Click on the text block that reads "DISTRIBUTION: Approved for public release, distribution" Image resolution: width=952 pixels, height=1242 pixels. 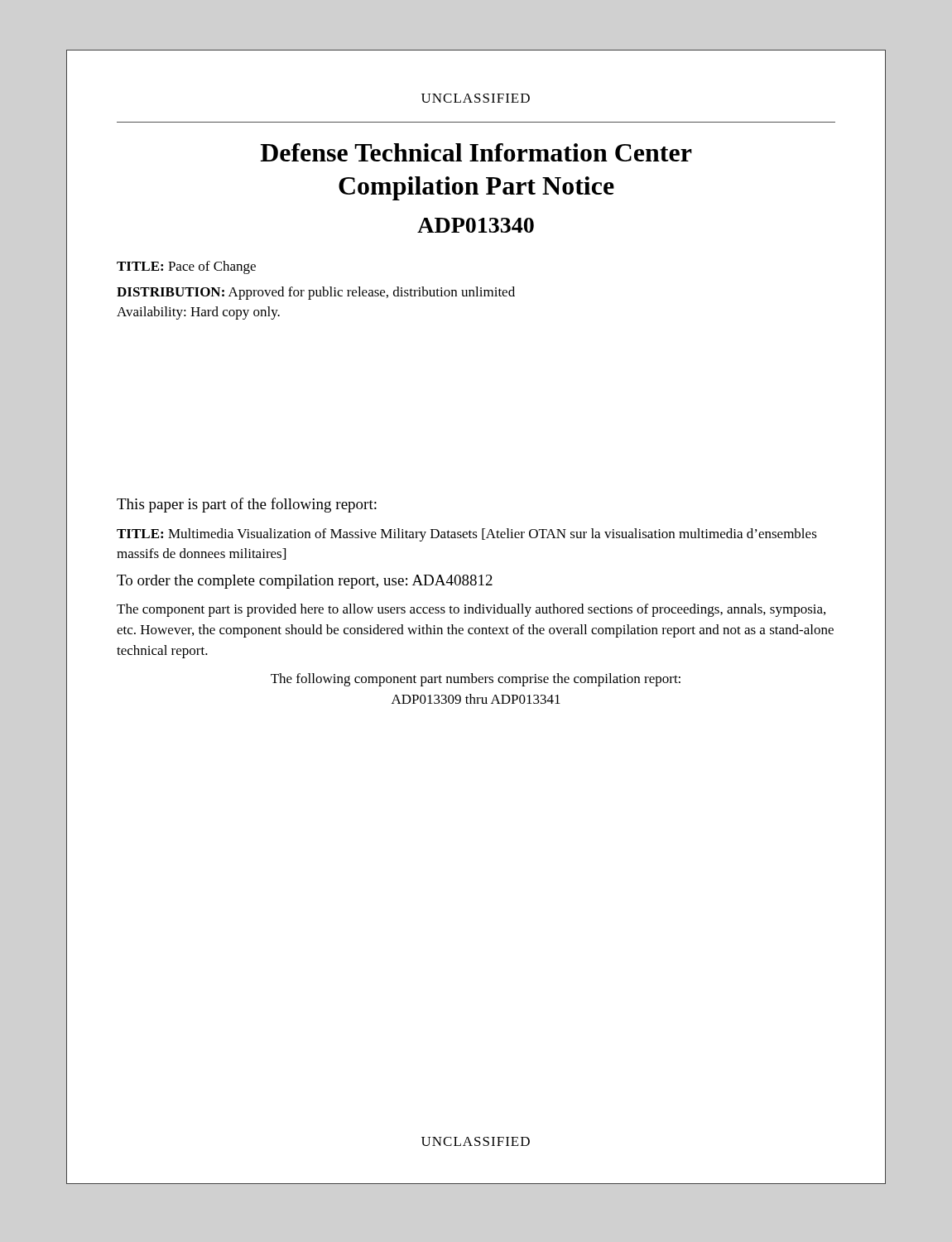316,302
